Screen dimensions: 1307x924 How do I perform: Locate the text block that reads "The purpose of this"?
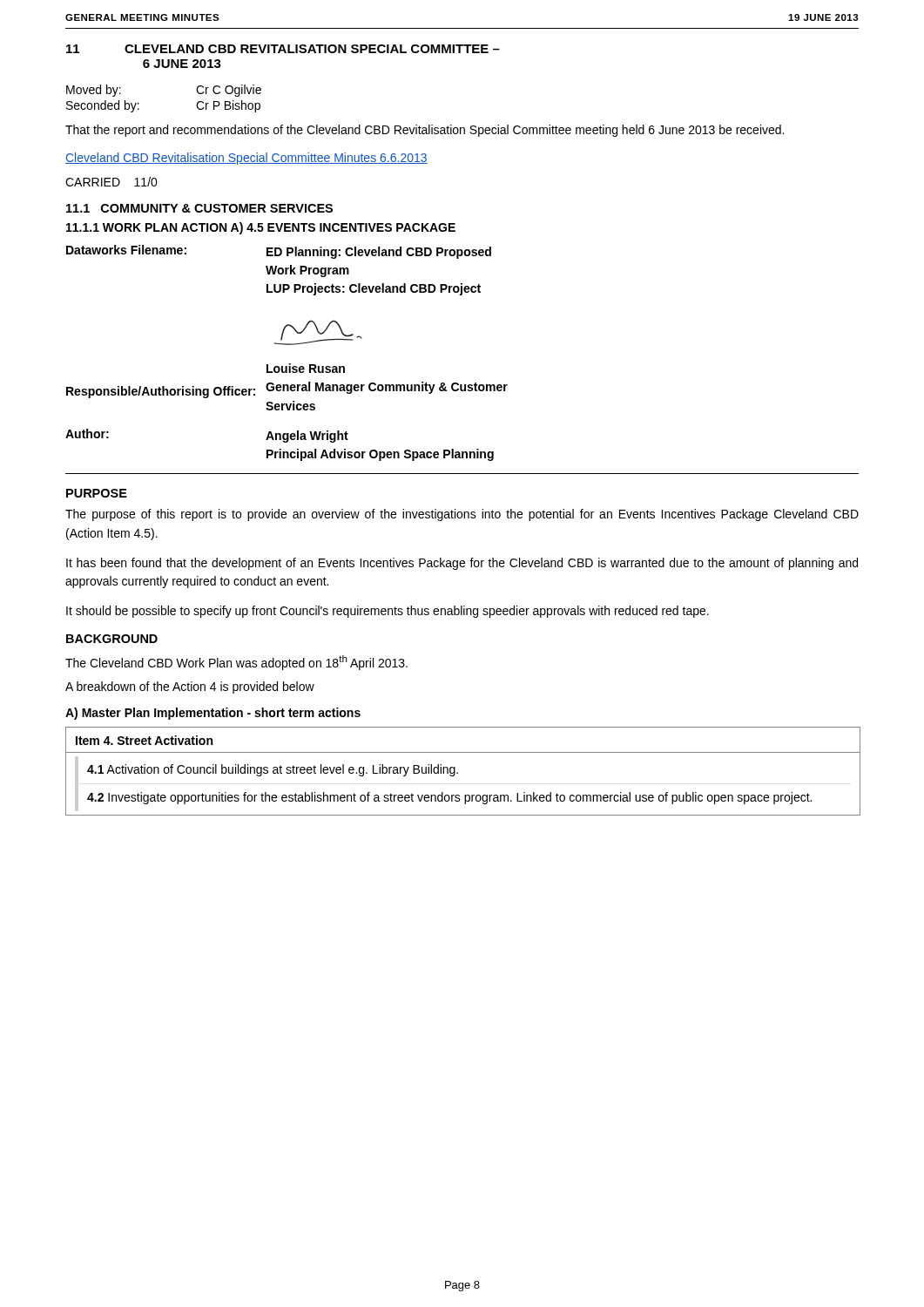[x=462, y=524]
